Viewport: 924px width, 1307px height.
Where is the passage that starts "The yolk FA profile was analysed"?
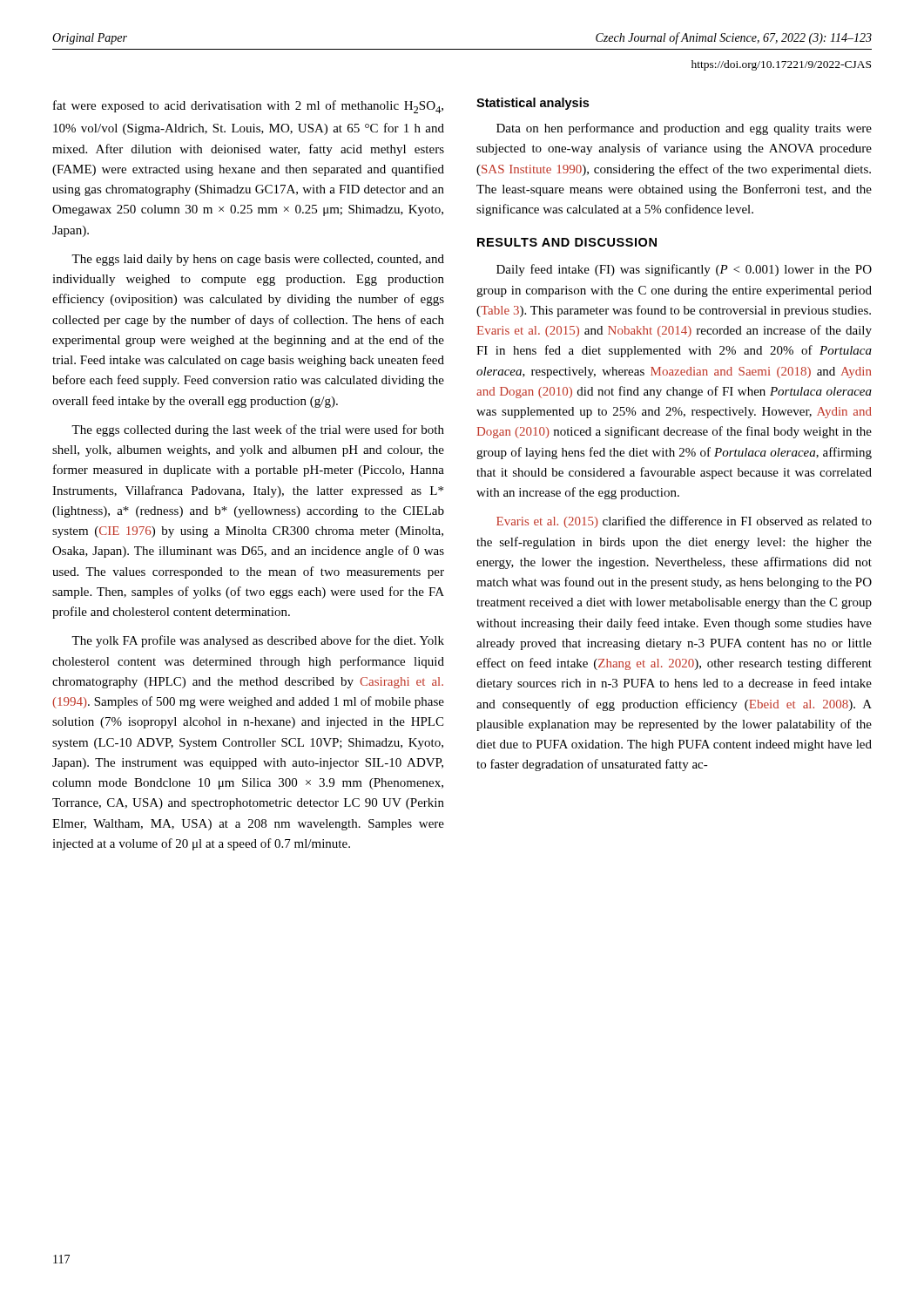point(248,743)
